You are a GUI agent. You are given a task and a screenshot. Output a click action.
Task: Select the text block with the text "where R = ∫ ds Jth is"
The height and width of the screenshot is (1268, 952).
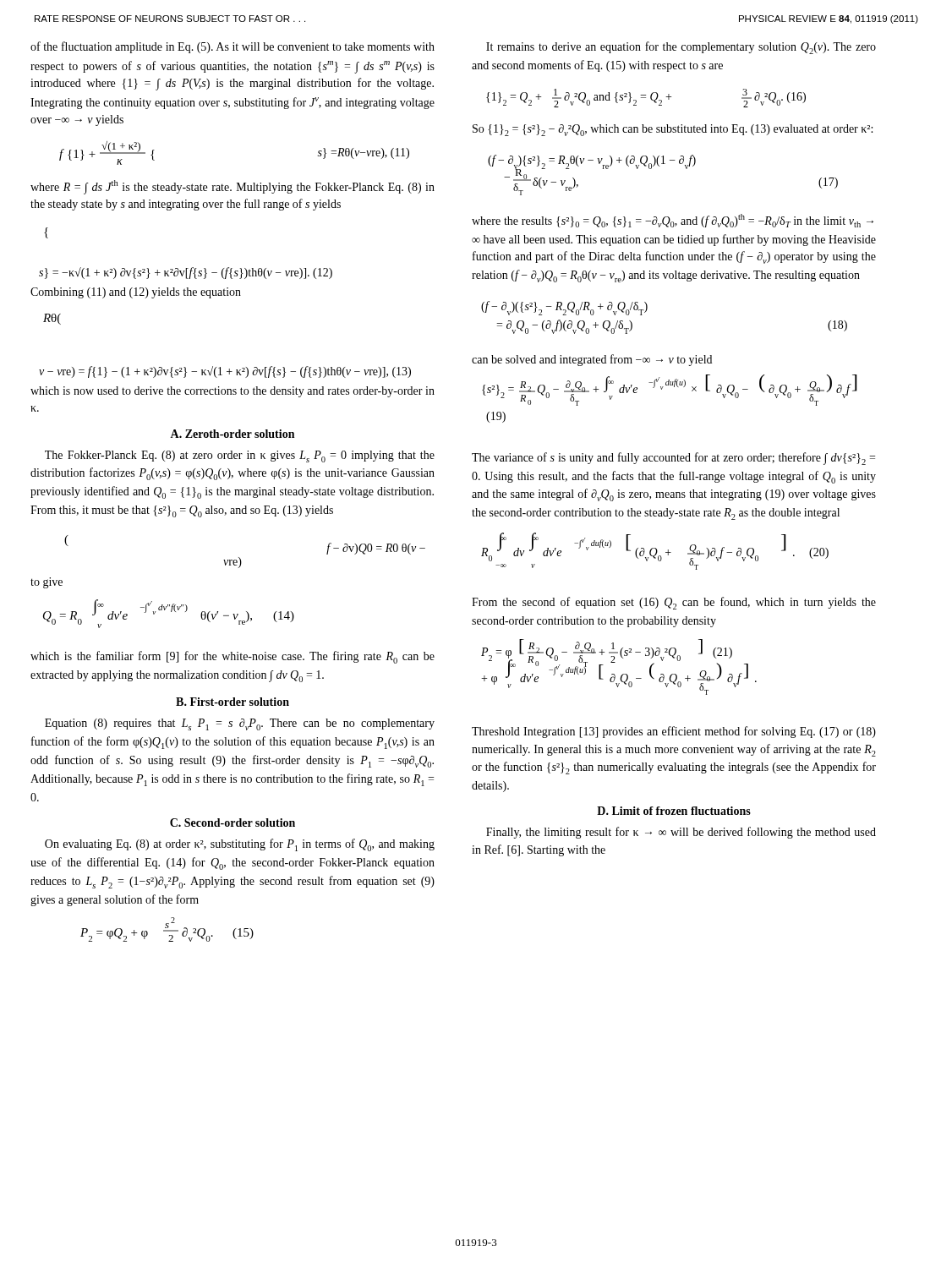coord(233,195)
